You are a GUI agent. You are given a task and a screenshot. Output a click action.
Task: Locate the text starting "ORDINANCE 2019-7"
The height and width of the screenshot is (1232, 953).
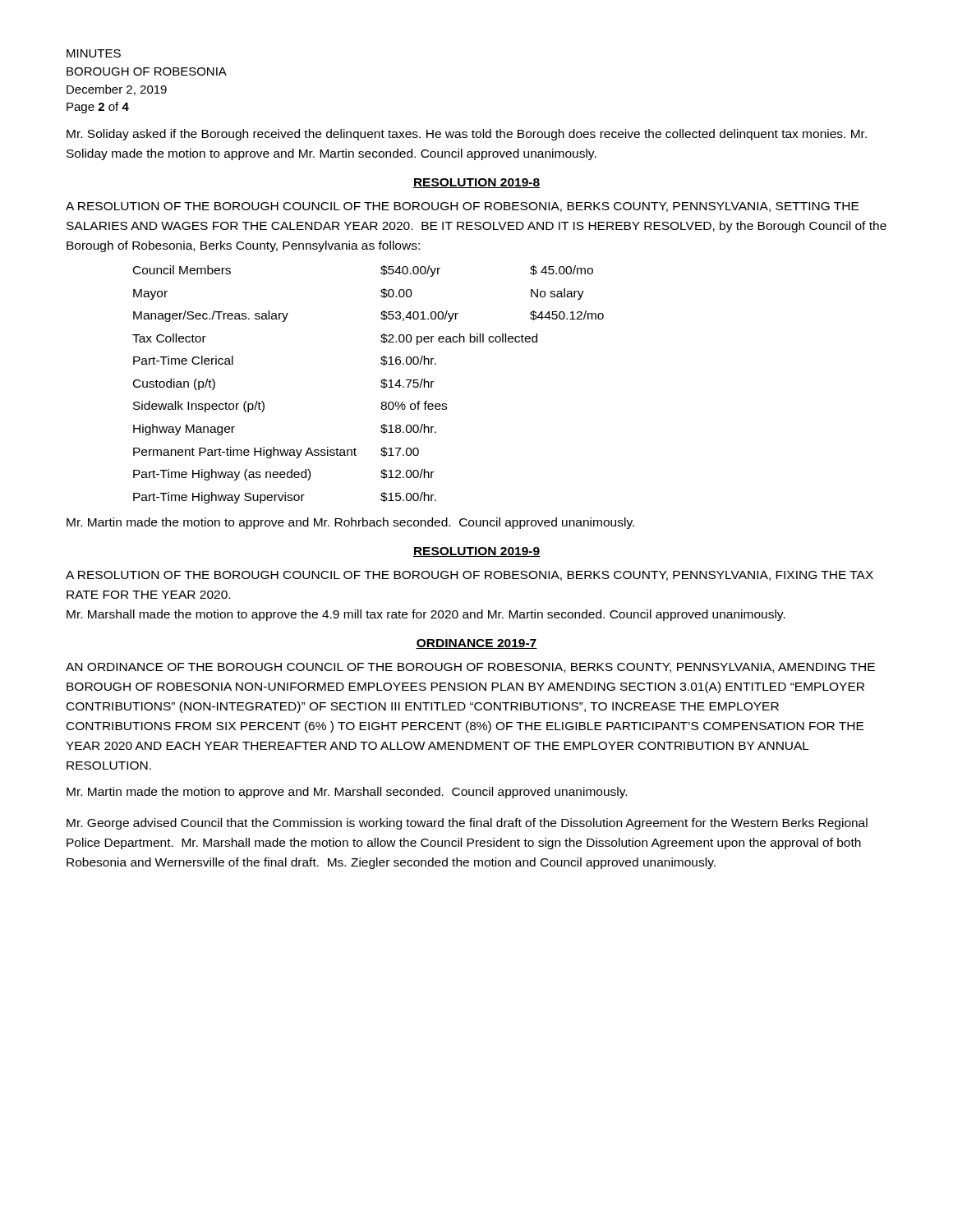point(476,643)
